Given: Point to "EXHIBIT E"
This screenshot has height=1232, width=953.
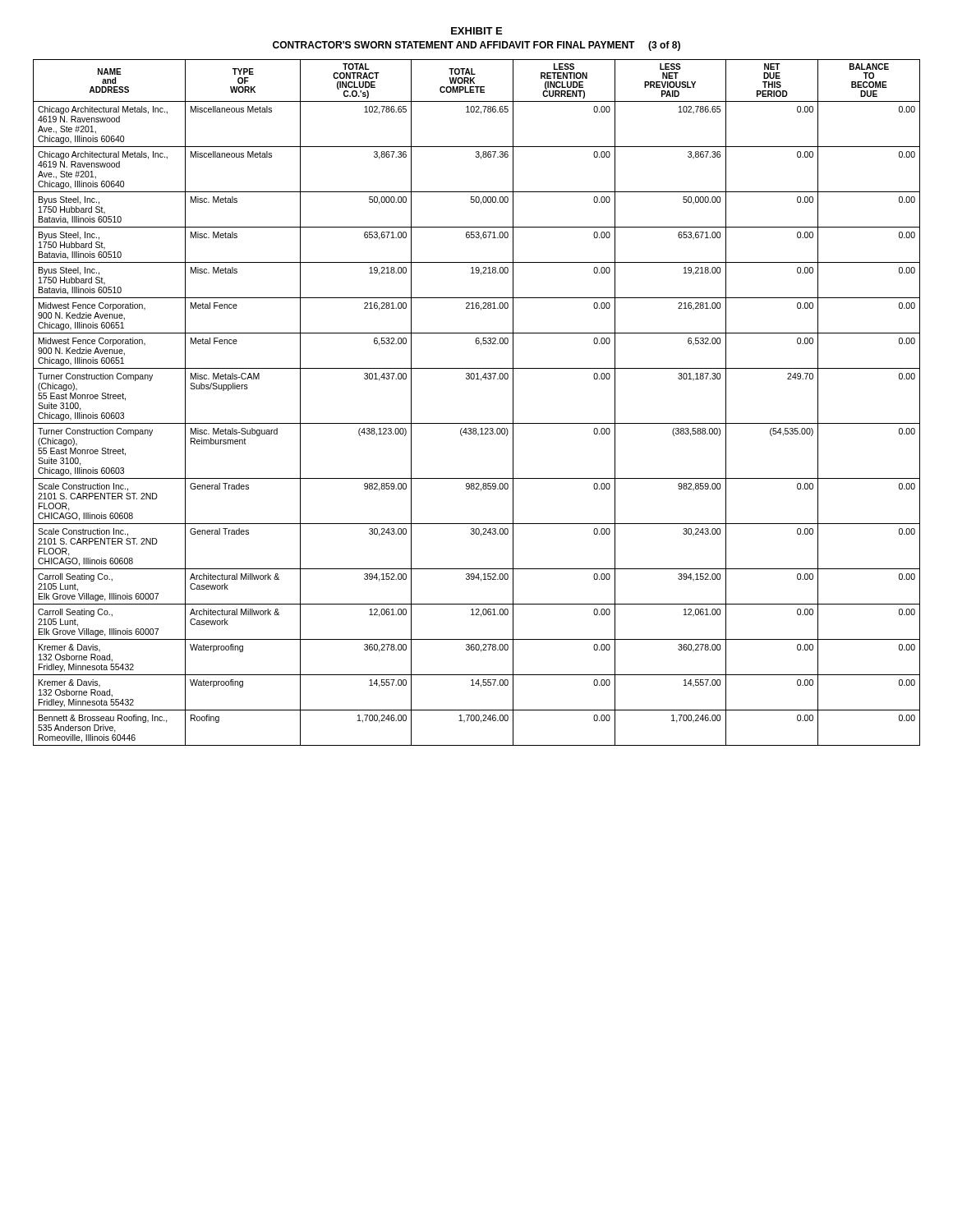Looking at the screenshot, I should click(x=476, y=31).
